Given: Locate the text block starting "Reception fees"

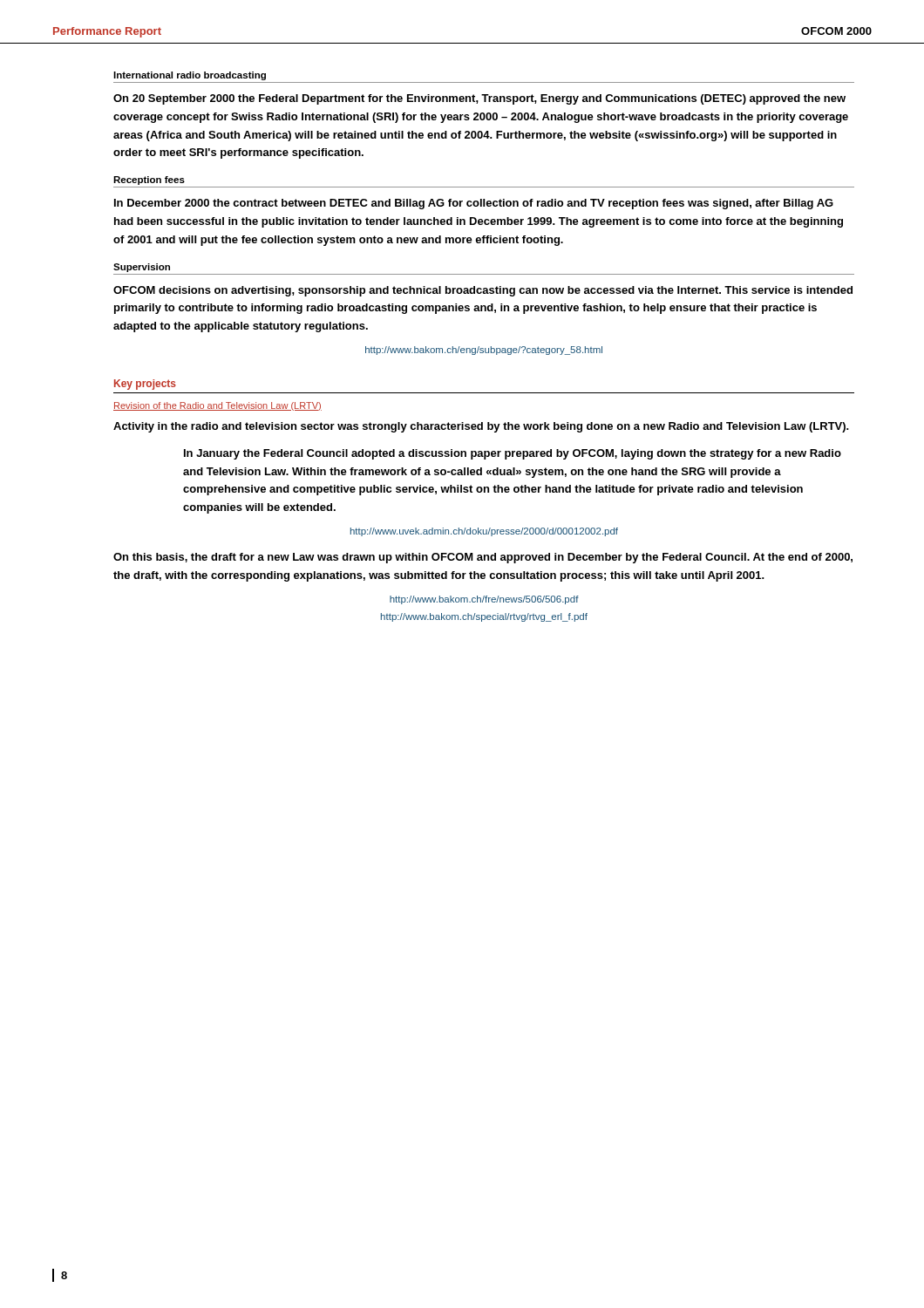Looking at the screenshot, I should (x=149, y=180).
